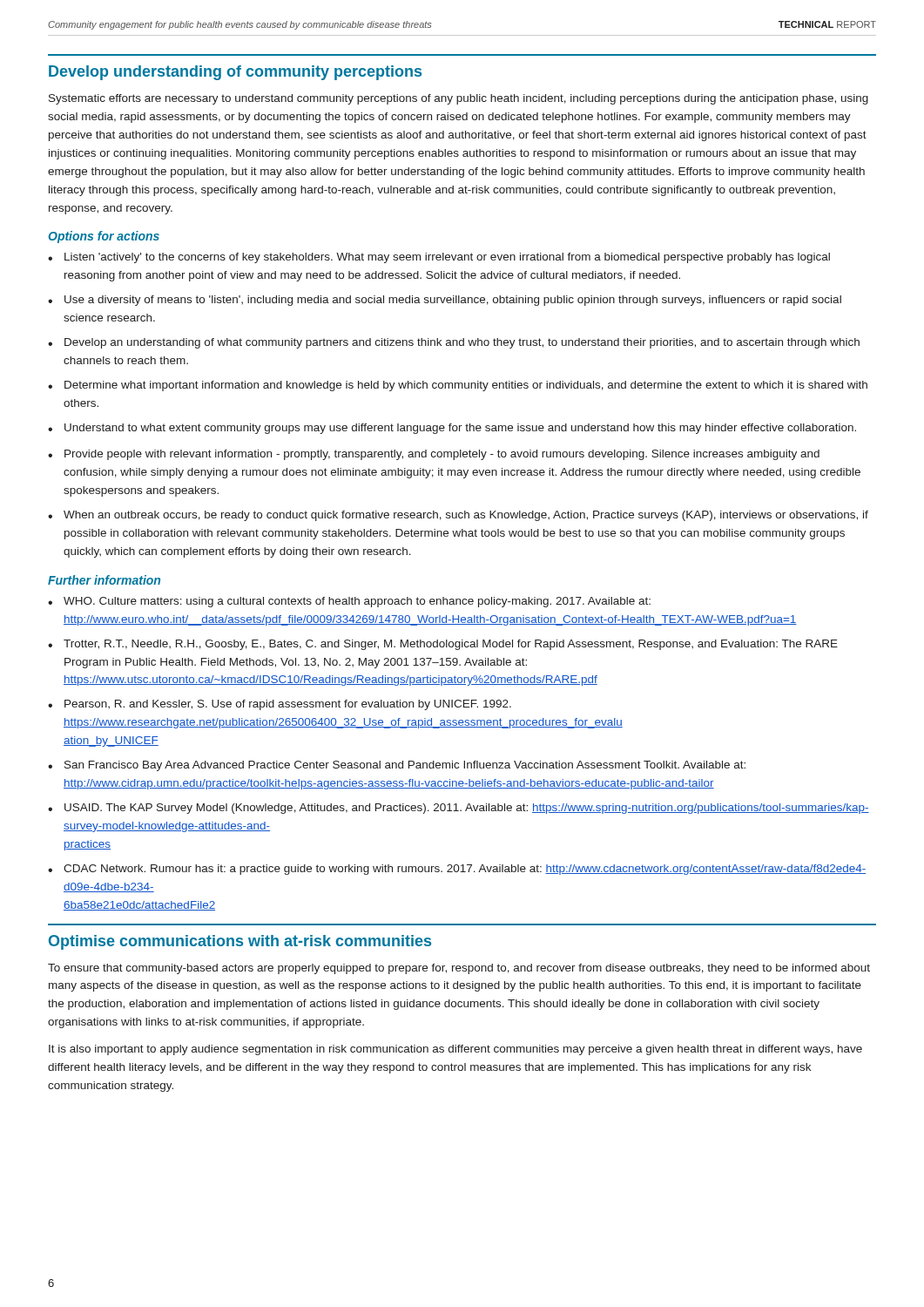Find the text block that reads "Systematic efforts are necessary to understand community perceptions"
This screenshot has width=924, height=1307.
click(458, 153)
